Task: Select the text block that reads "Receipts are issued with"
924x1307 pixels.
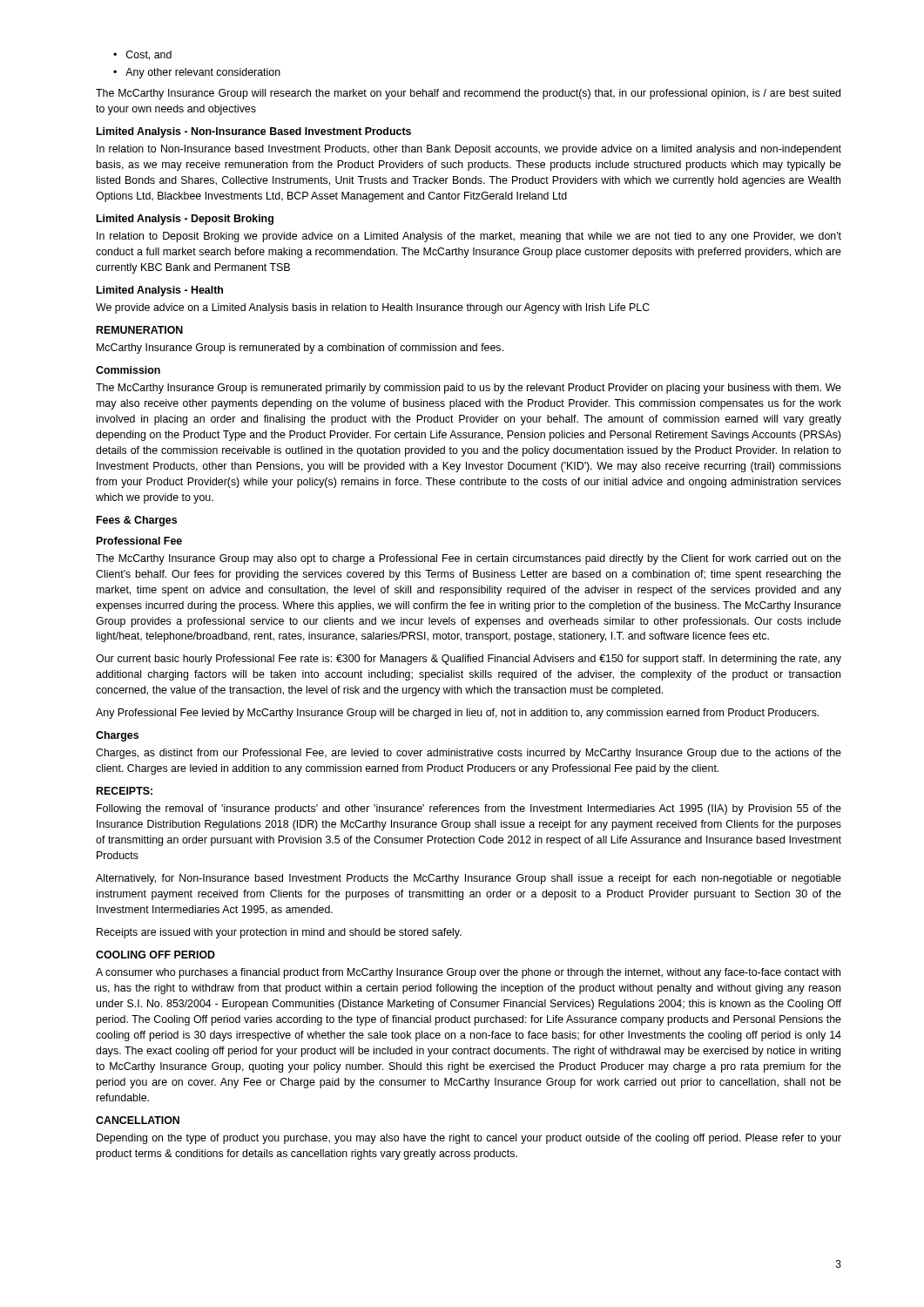Action: (279, 933)
